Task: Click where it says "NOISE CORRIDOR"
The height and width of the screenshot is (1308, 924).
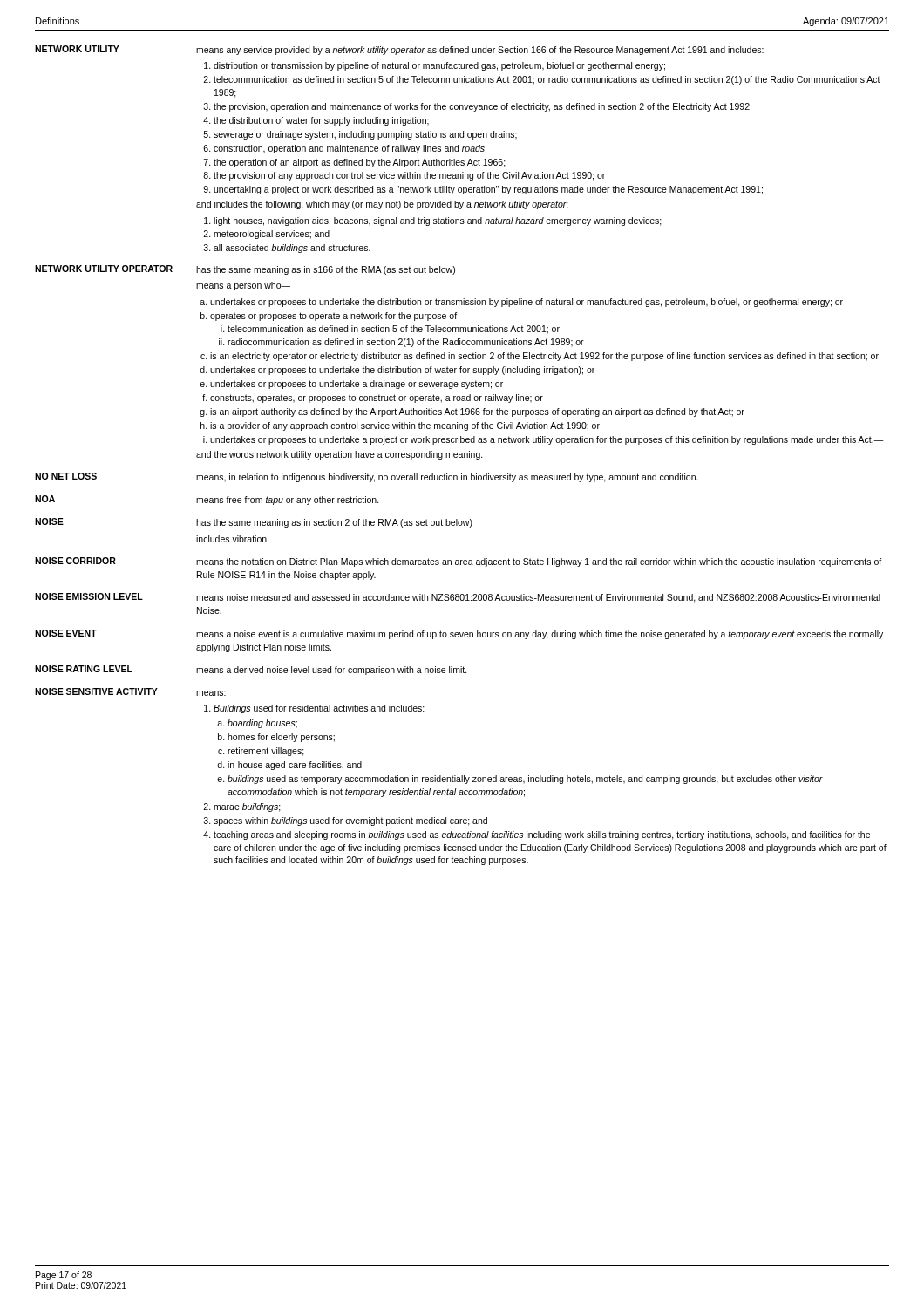Action: [x=75, y=560]
